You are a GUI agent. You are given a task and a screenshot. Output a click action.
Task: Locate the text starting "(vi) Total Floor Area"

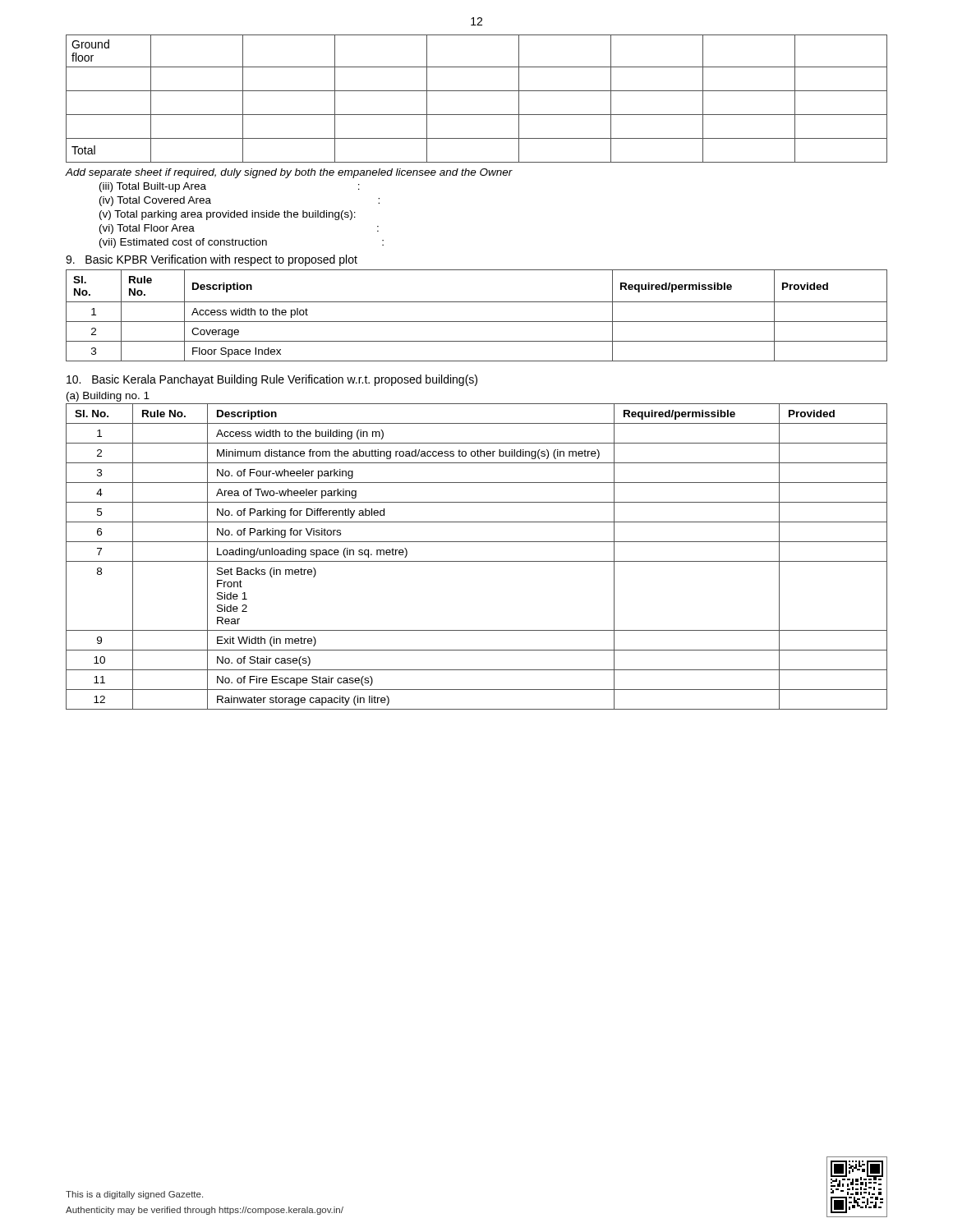click(239, 228)
